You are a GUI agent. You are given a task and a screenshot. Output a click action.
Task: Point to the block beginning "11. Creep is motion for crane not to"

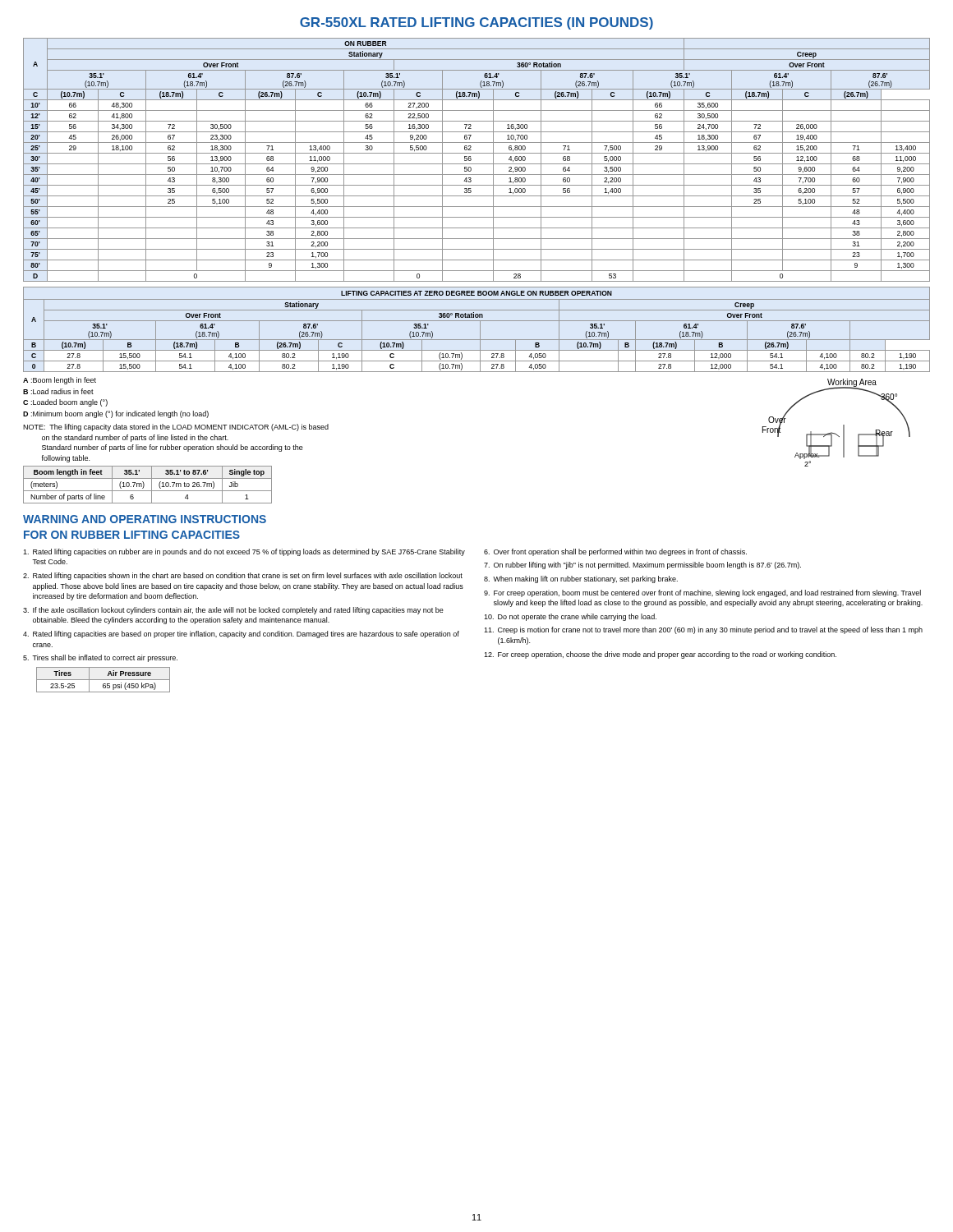[x=707, y=636]
